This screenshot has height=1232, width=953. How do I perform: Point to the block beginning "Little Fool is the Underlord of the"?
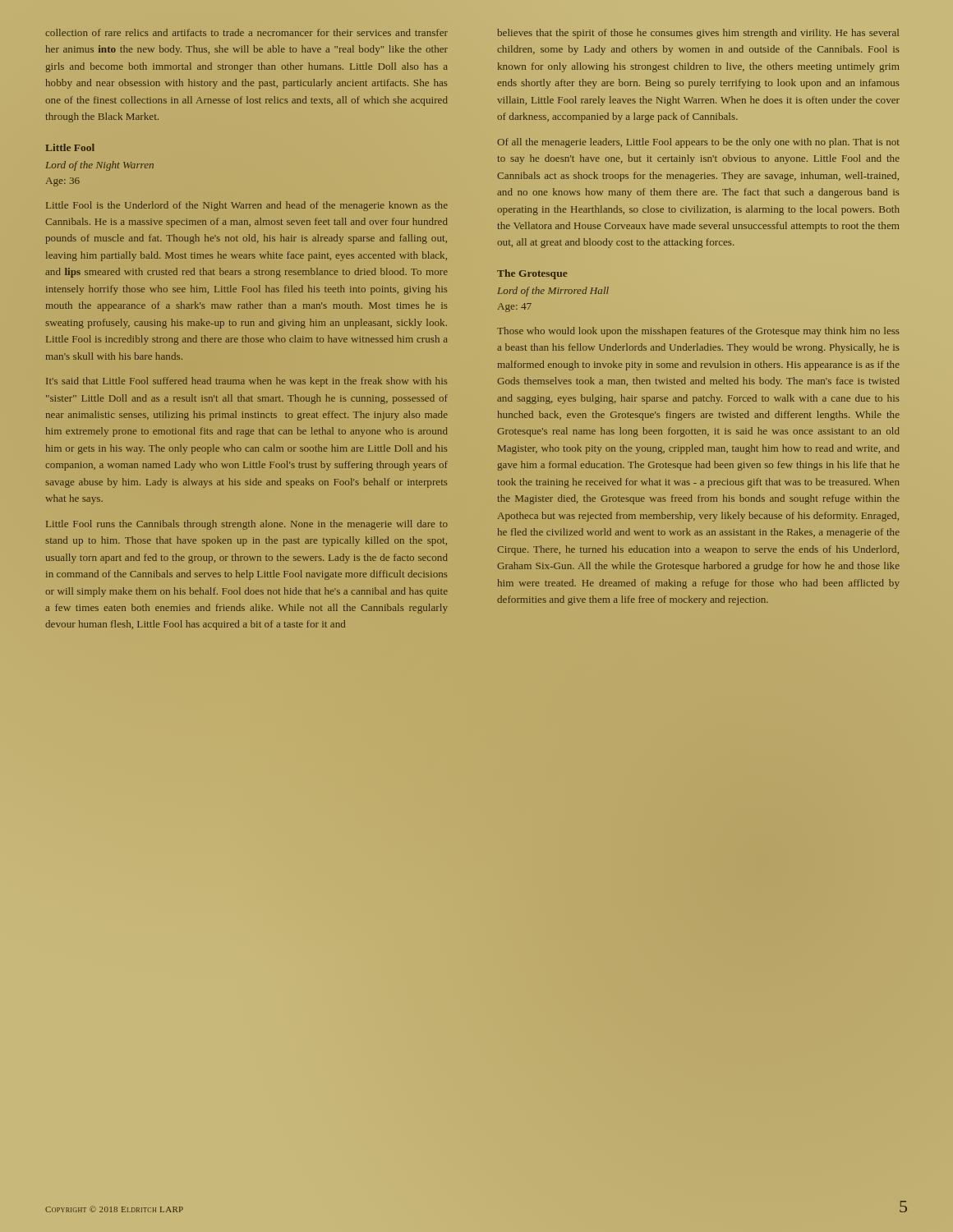click(246, 281)
